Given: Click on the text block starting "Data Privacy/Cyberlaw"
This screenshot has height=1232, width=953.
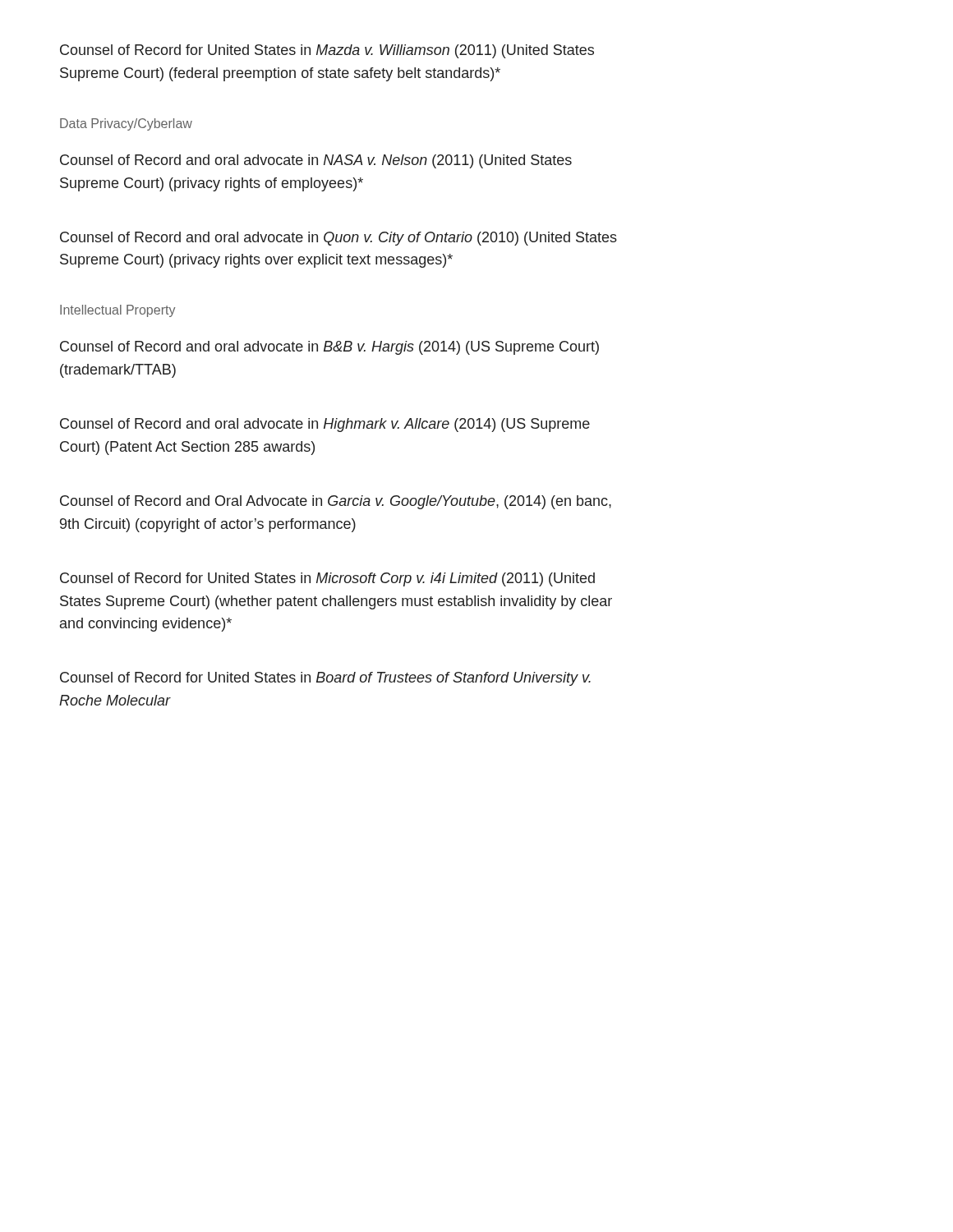Looking at the screenshot, I should pyautogui.click(x=126, y=123).
